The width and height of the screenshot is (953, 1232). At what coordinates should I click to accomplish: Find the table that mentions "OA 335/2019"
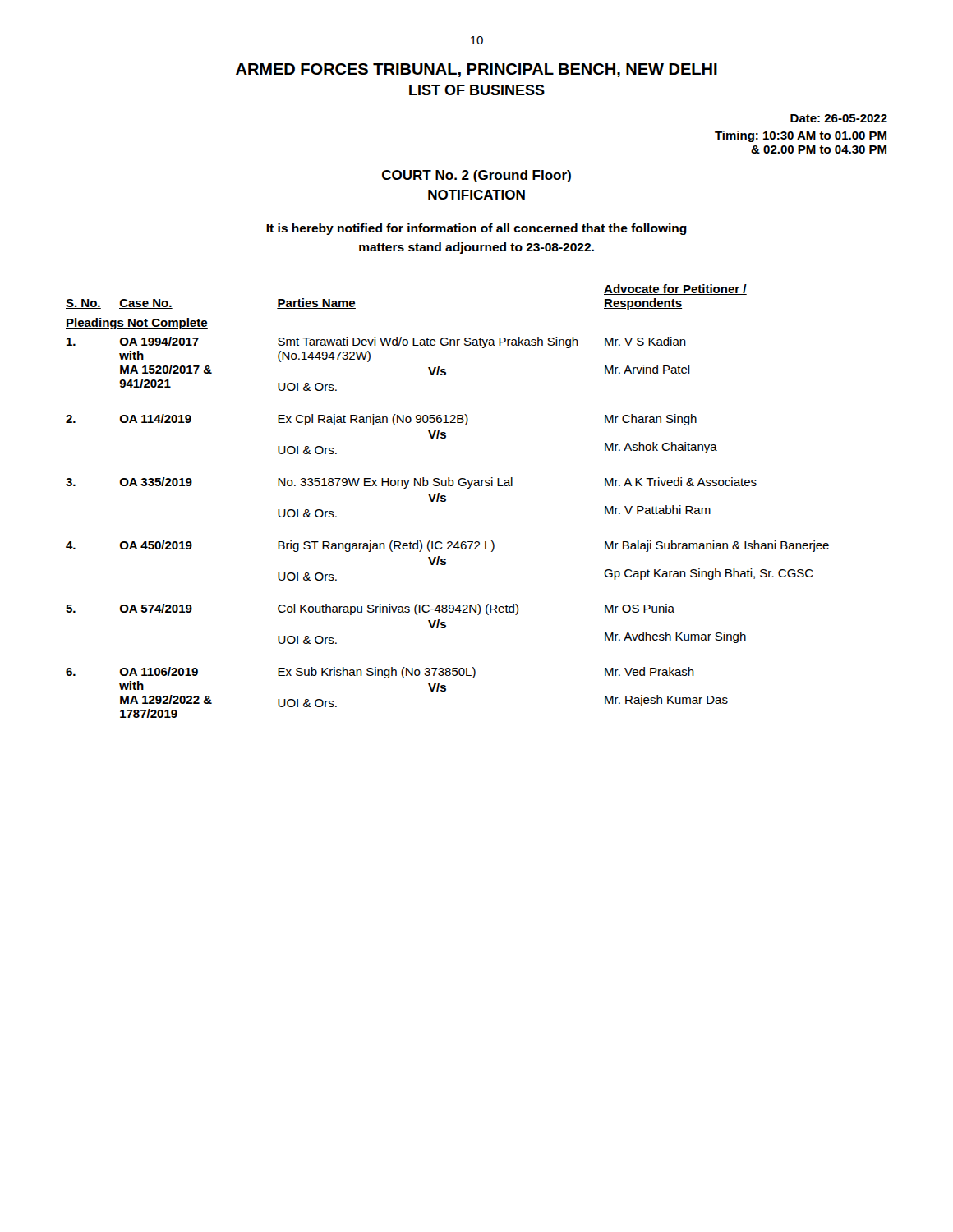click(476, 500)
